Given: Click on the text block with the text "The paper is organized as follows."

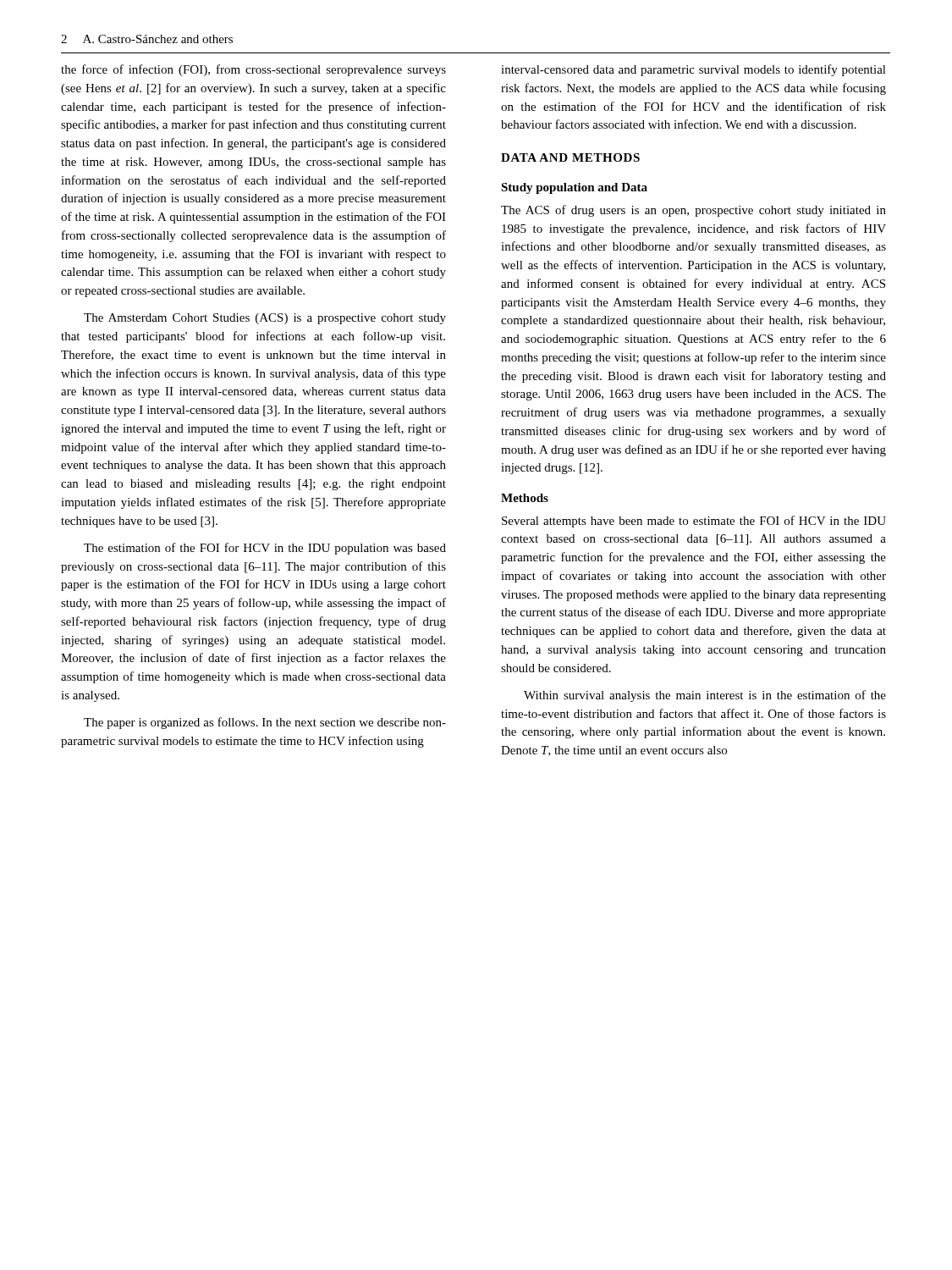Looking at the screenshot, I should click(253, 732).
